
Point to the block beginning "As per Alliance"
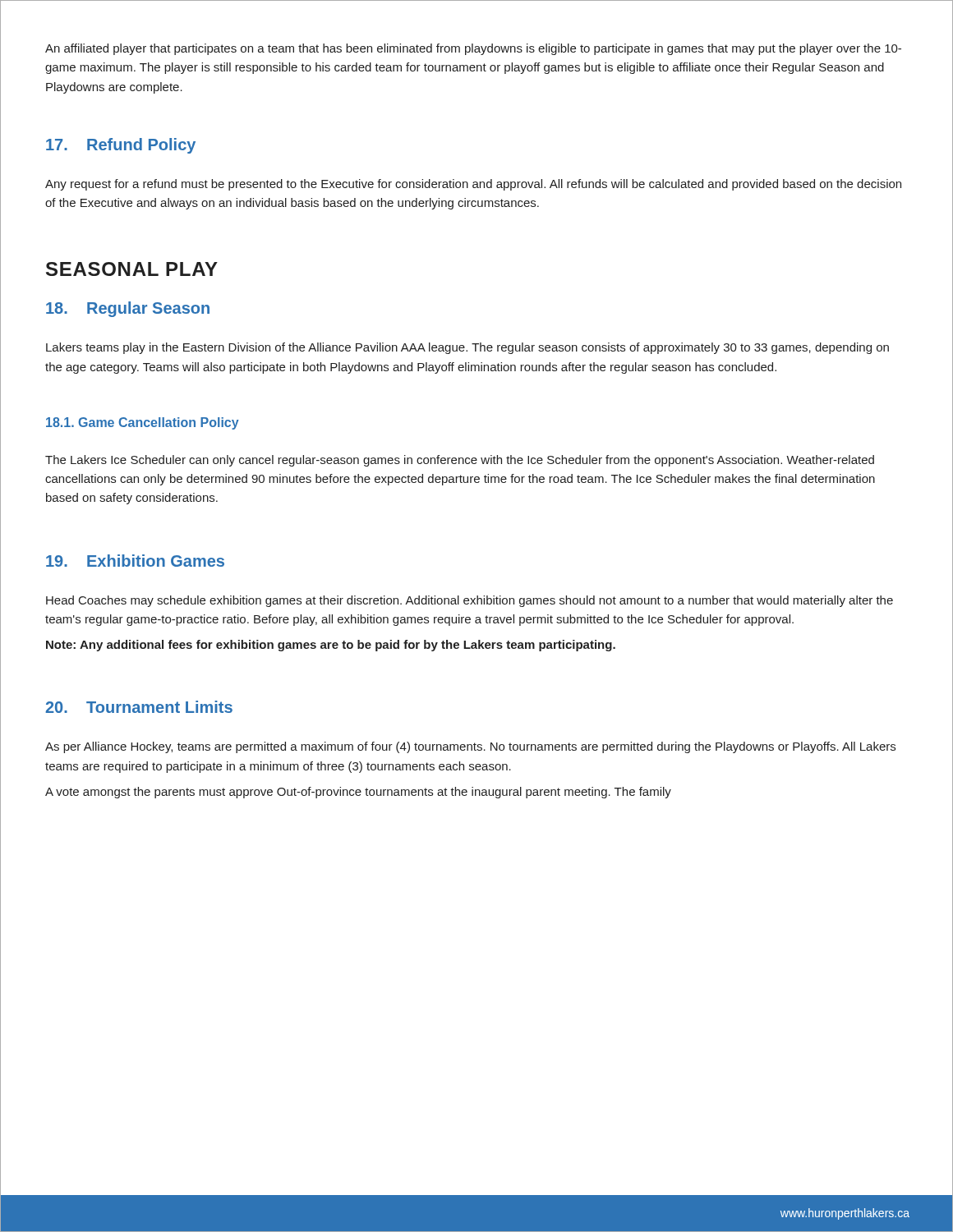pyautogui.click(x=471, y=756)
